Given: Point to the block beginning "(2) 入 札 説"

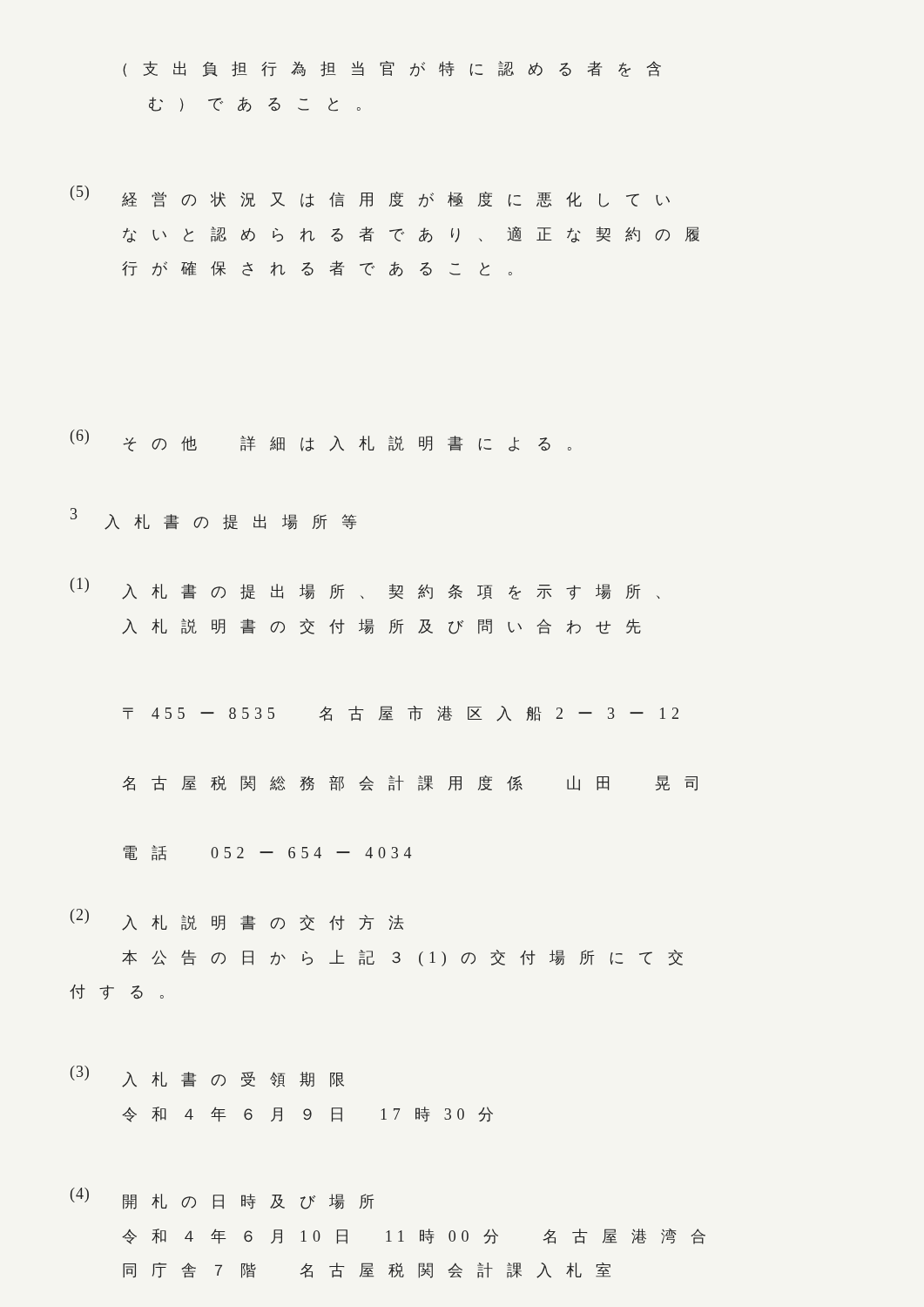Looking at the screenshot, I should (462, 958).
